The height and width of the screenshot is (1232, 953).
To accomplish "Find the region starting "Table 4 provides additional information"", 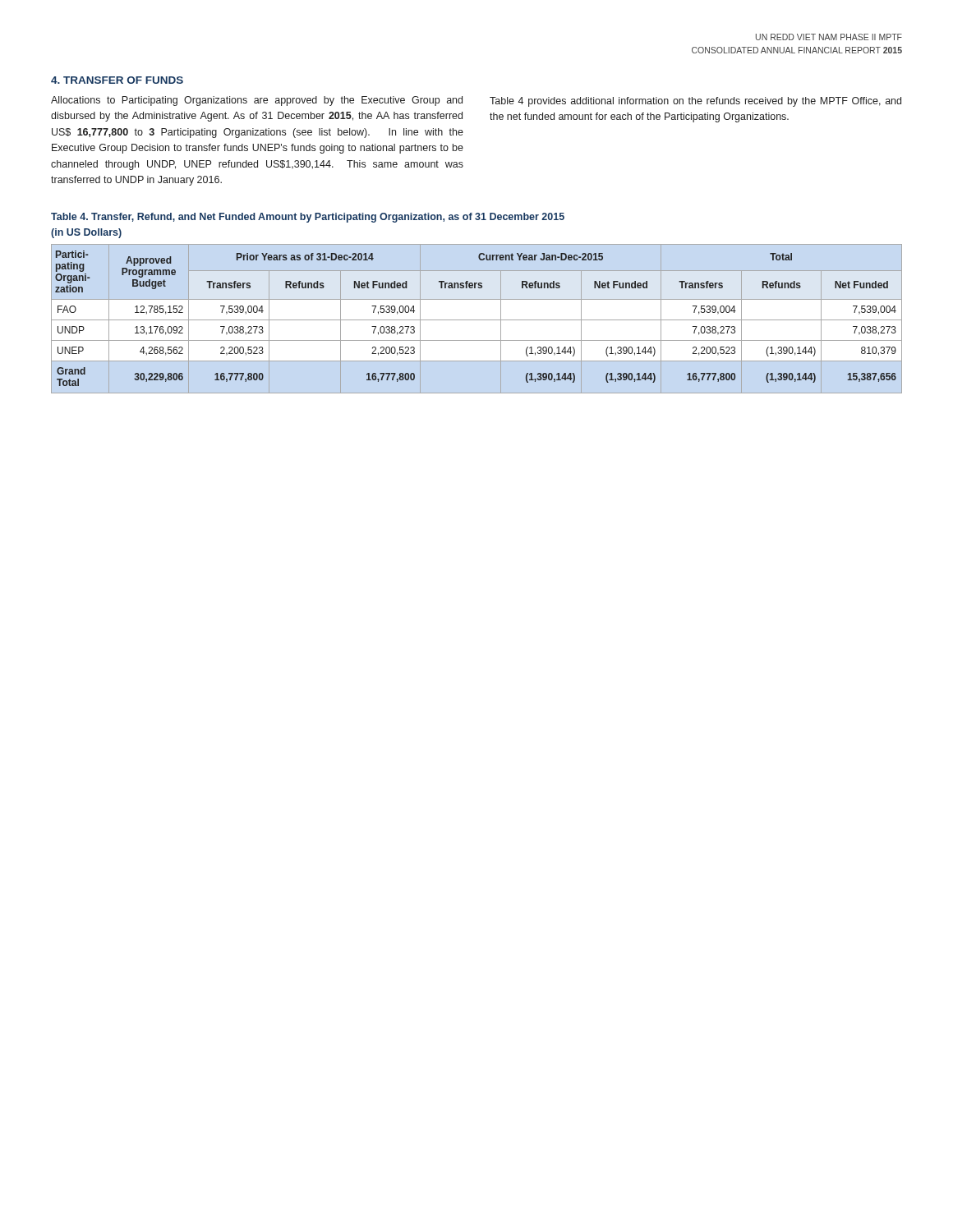I will (696, 109).
